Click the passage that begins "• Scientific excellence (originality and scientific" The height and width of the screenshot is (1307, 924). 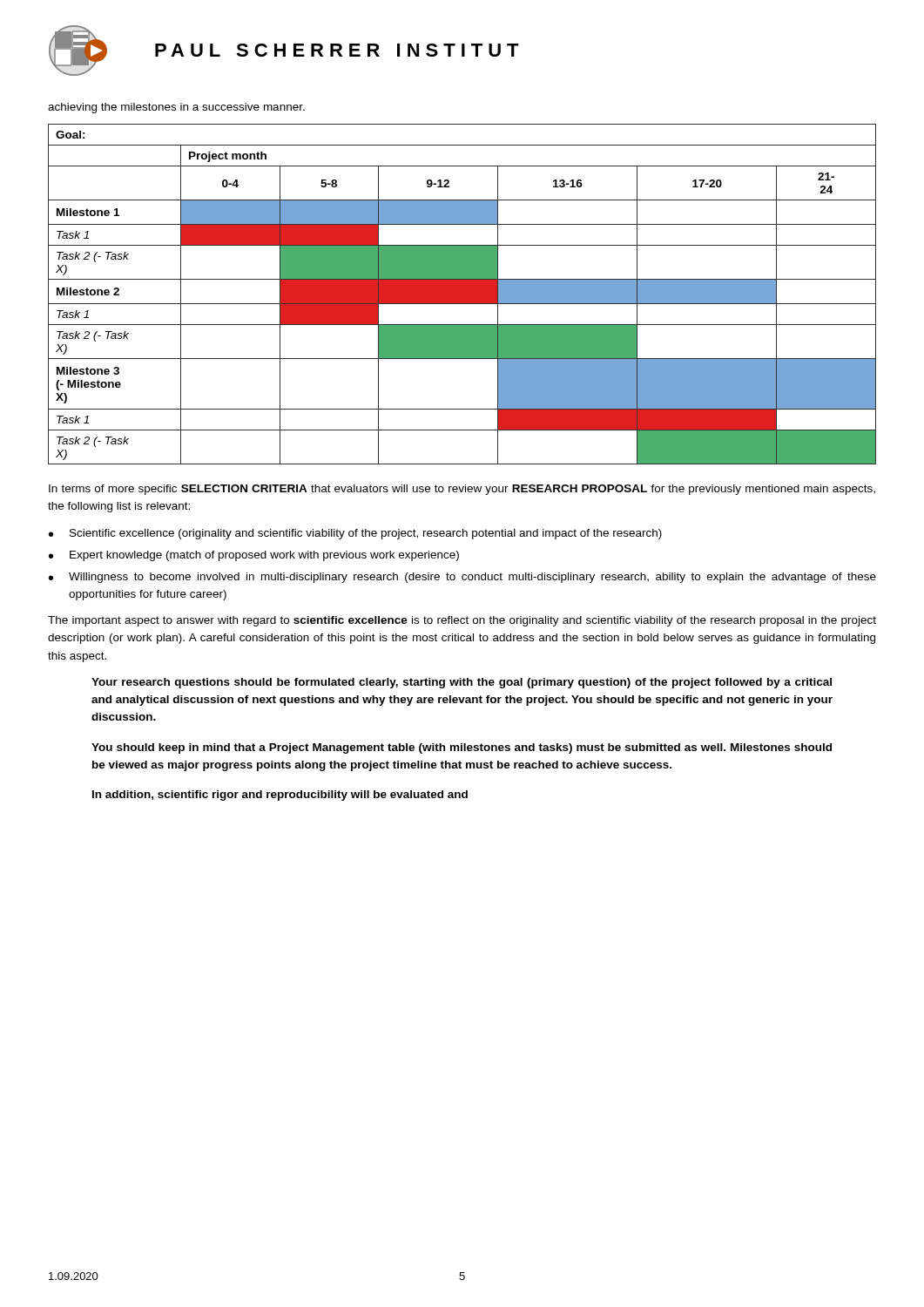click(462, 534)
